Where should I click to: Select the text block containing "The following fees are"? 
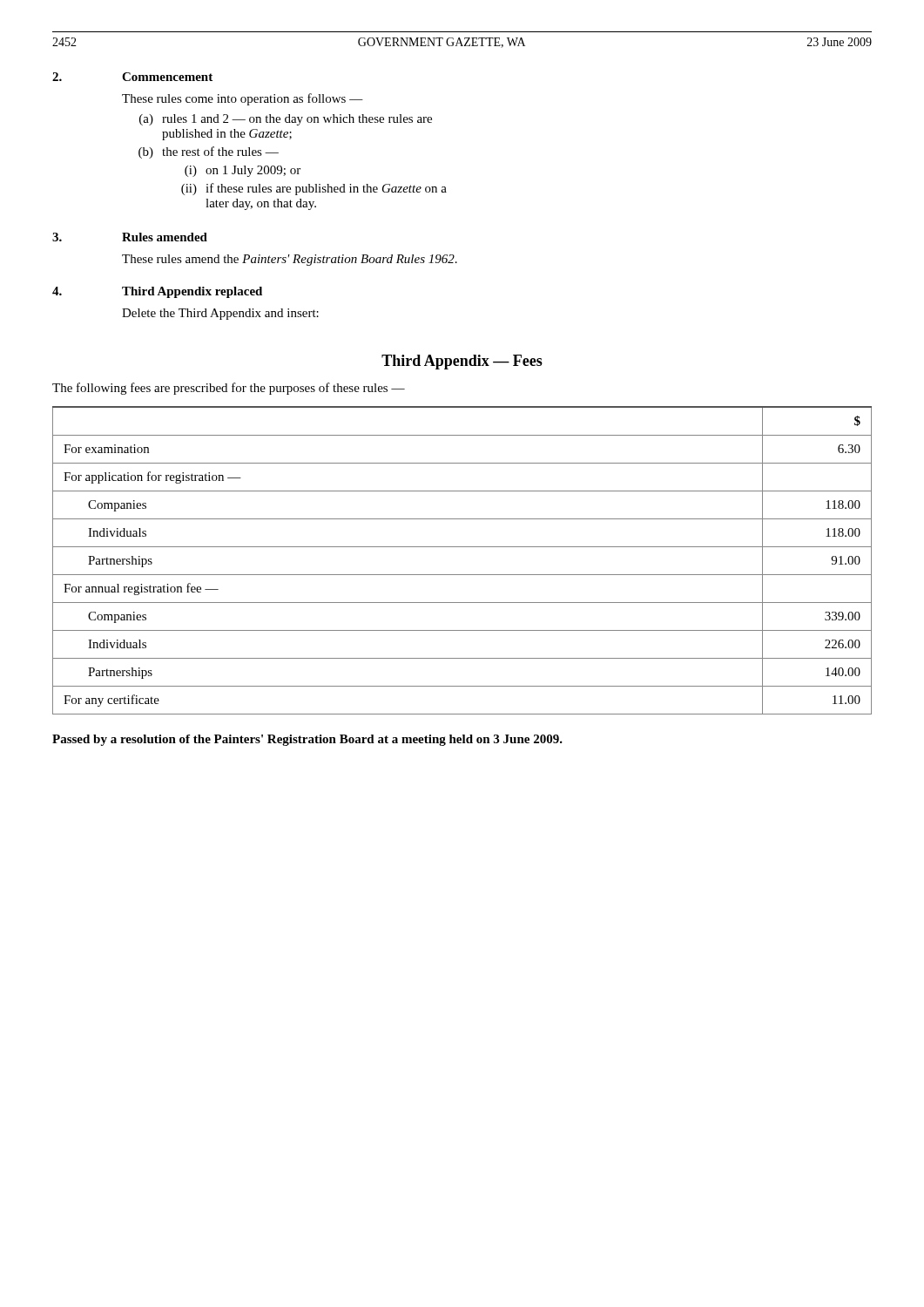pyautogui.click(x=228, y=388)
